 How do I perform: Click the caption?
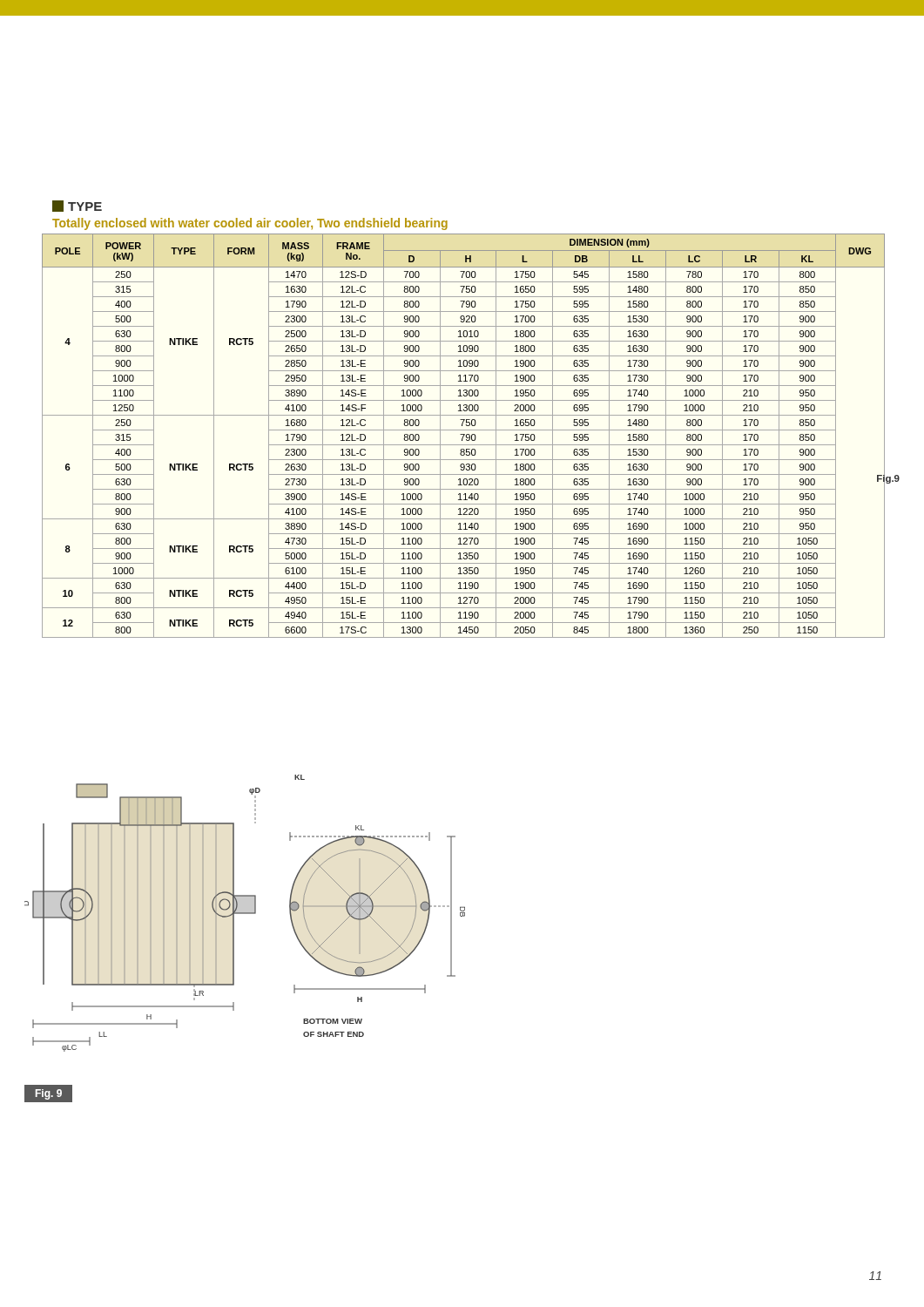[x=48, y=1094]
